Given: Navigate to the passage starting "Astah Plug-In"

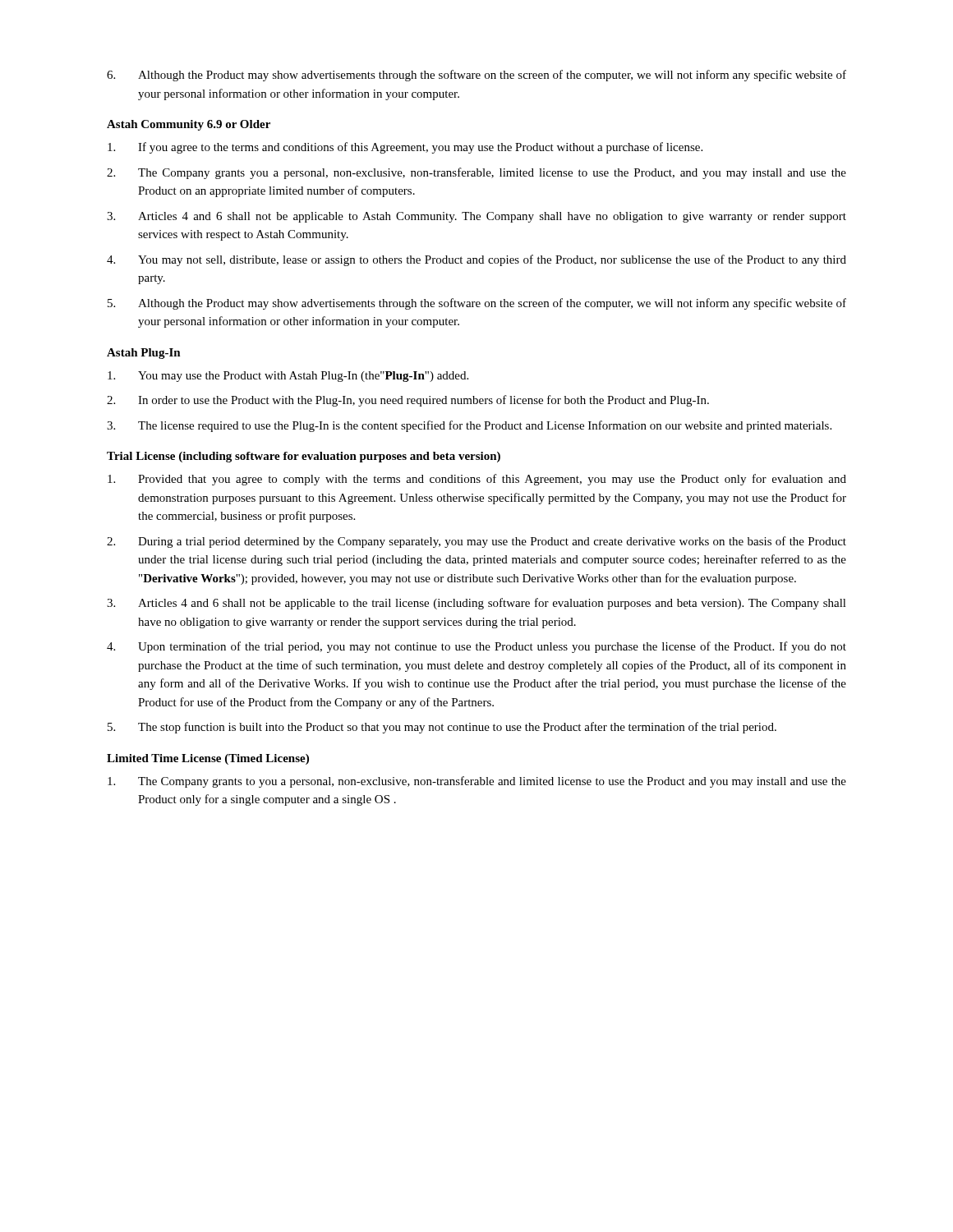Looking at the screenshot, I should point(144,352).
